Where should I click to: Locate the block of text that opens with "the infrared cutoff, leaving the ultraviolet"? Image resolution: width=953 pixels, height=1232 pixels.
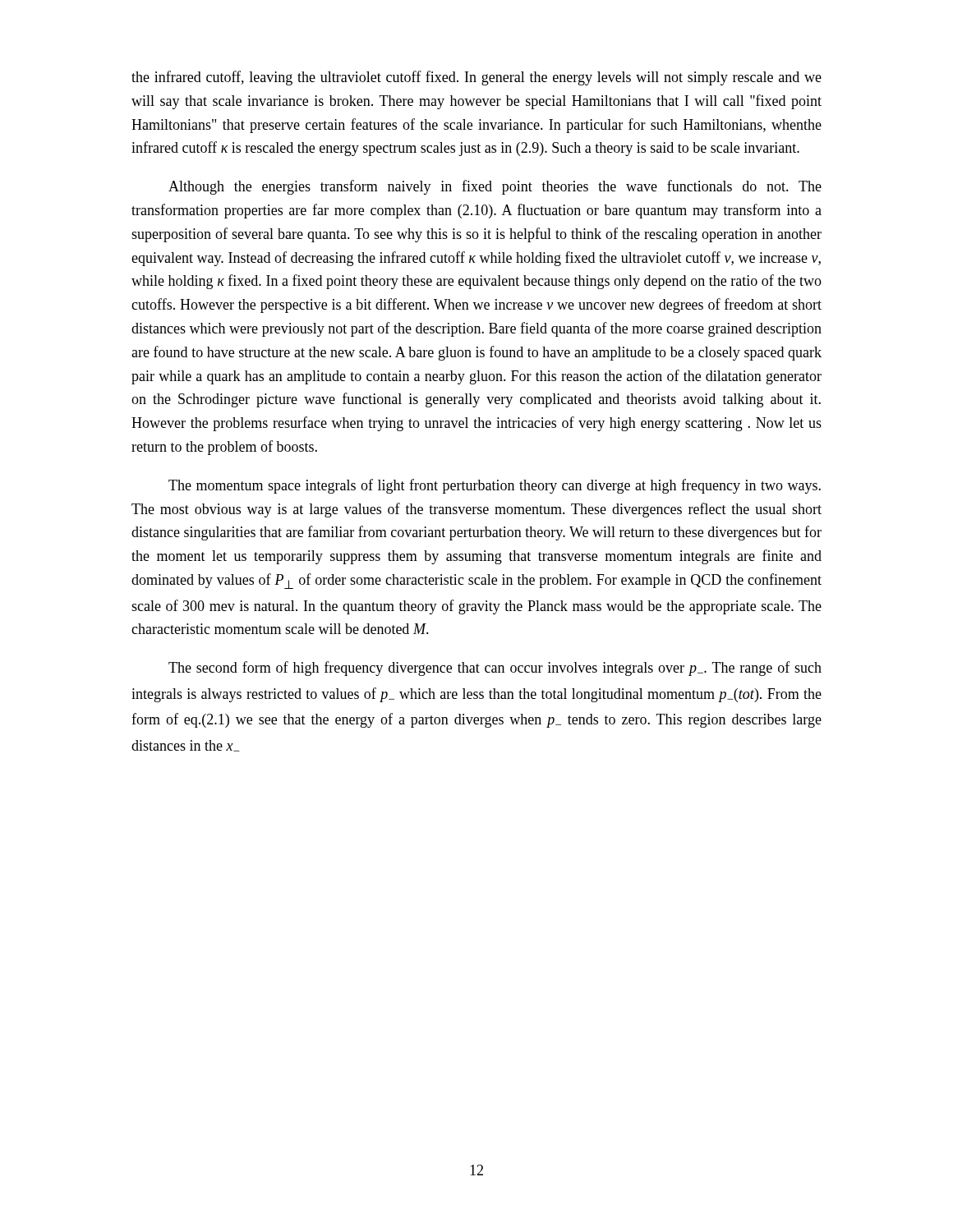point(476,113)
